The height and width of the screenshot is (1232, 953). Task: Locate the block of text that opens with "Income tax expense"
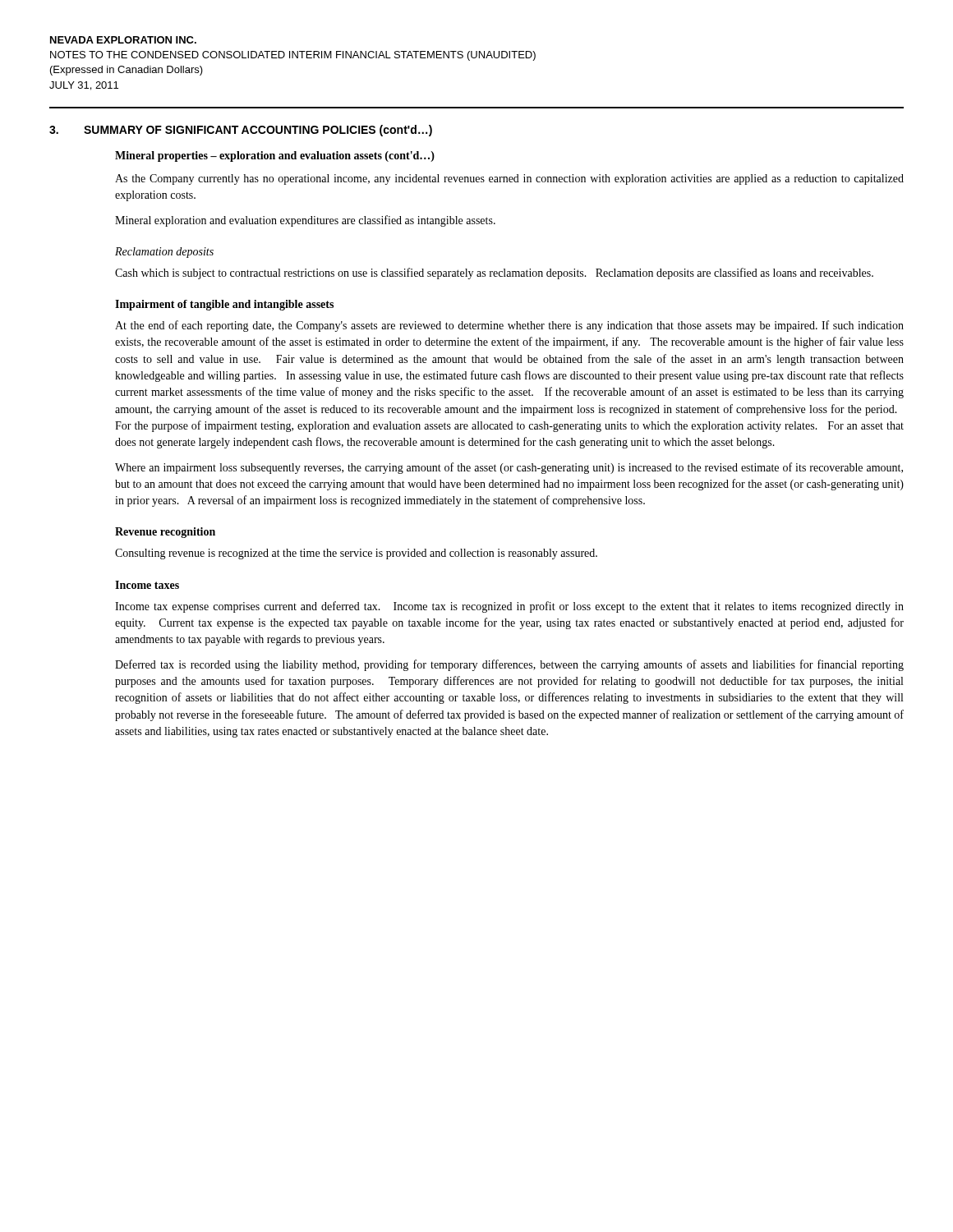click(x=509, y=623)
